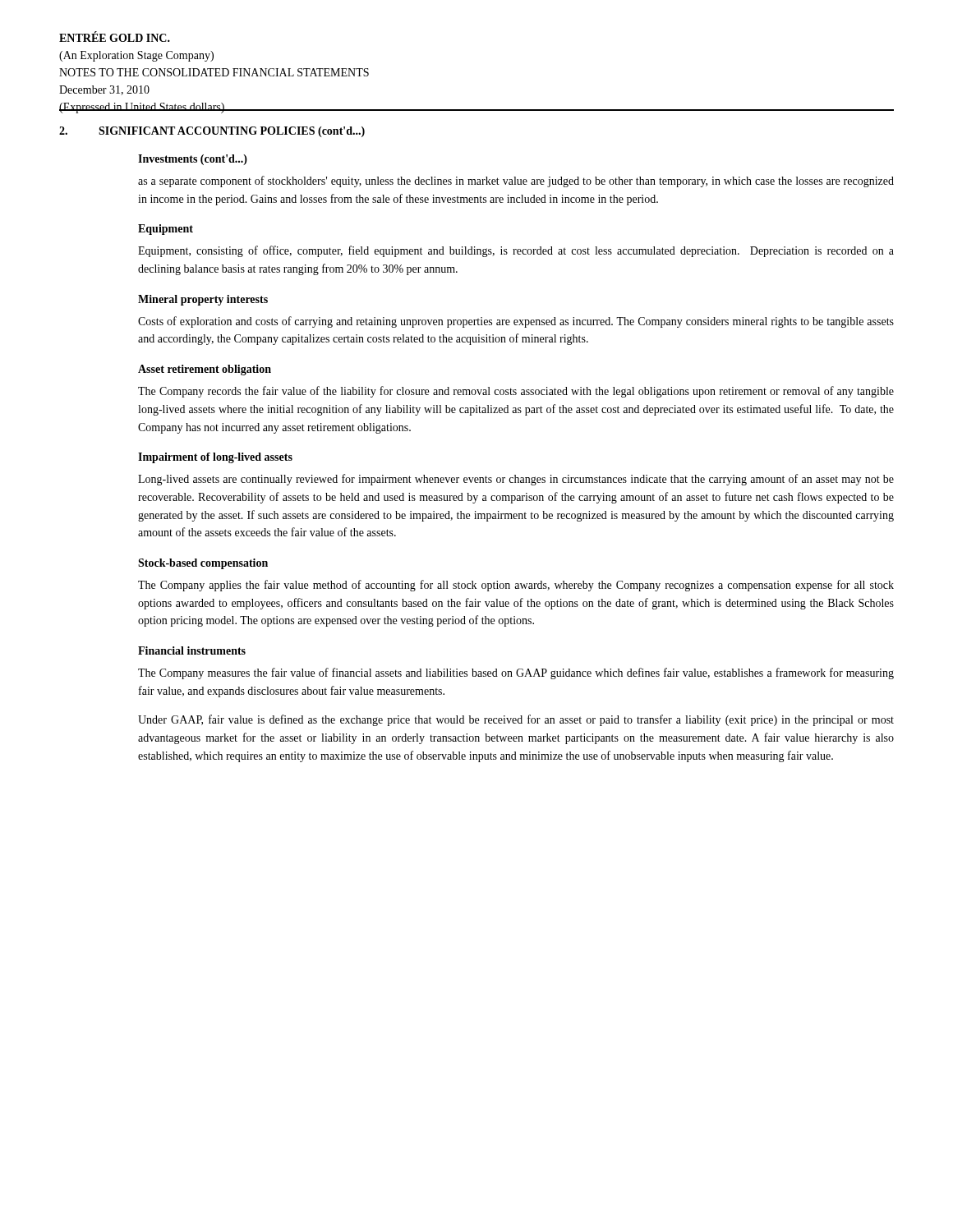Point to the text starting "Stock-based compensation"
953x1232 pixels.
coord(203,563)
